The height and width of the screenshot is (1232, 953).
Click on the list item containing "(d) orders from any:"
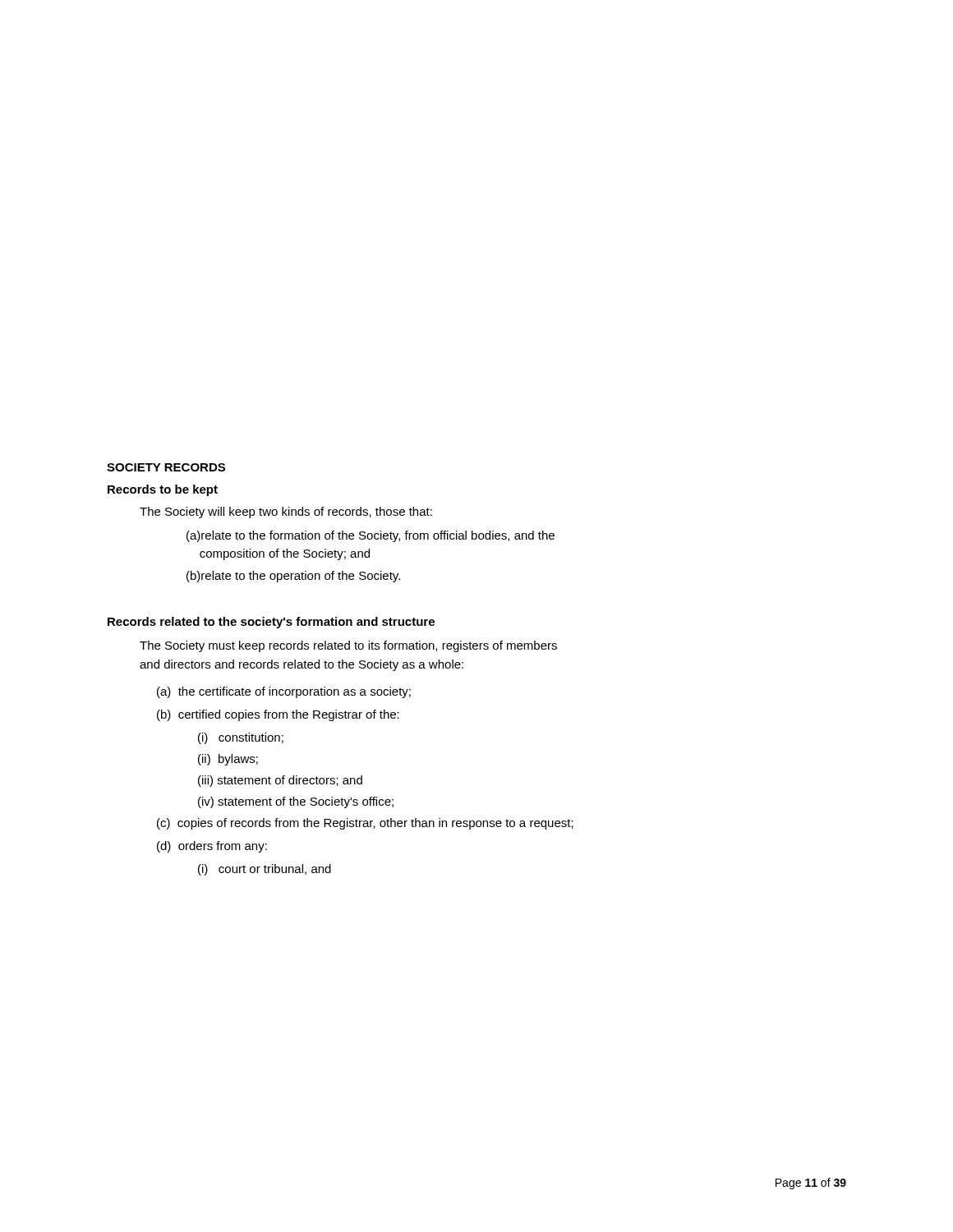point(212,846)
